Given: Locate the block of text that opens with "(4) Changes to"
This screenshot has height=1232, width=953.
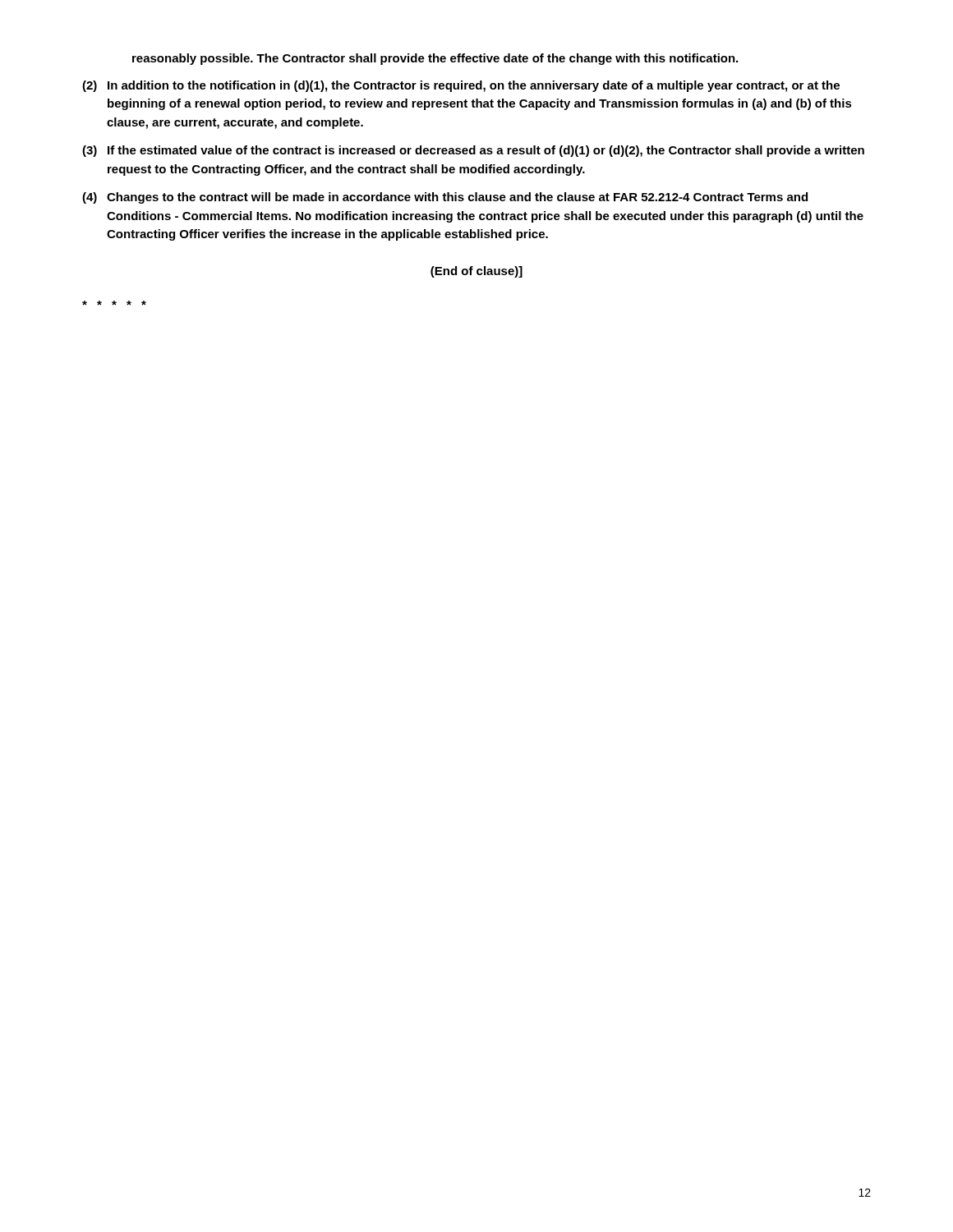Looking at the screenshot, I should pyautogui.click(x=476, y=216).
